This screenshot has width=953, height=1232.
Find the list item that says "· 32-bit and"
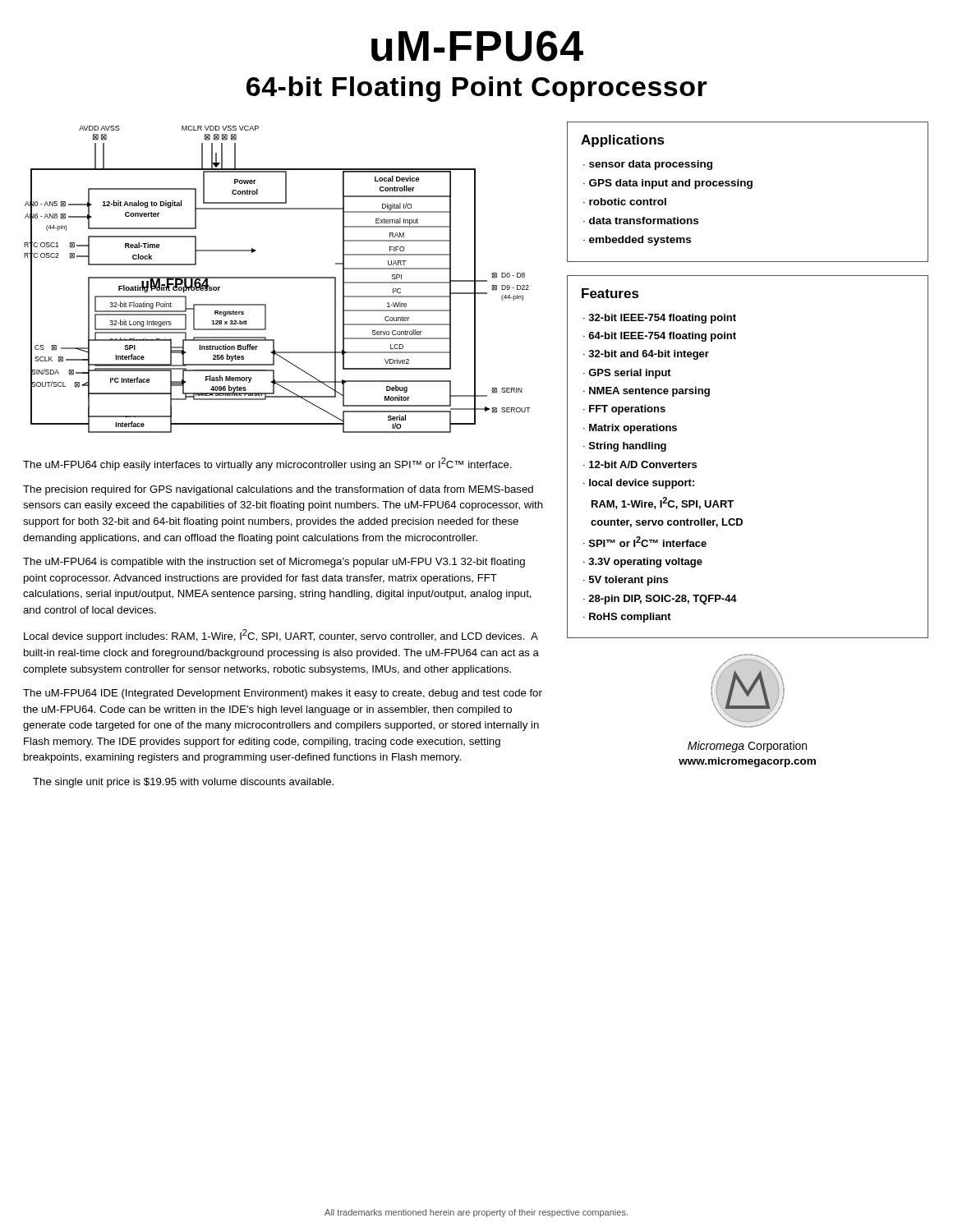646,354
